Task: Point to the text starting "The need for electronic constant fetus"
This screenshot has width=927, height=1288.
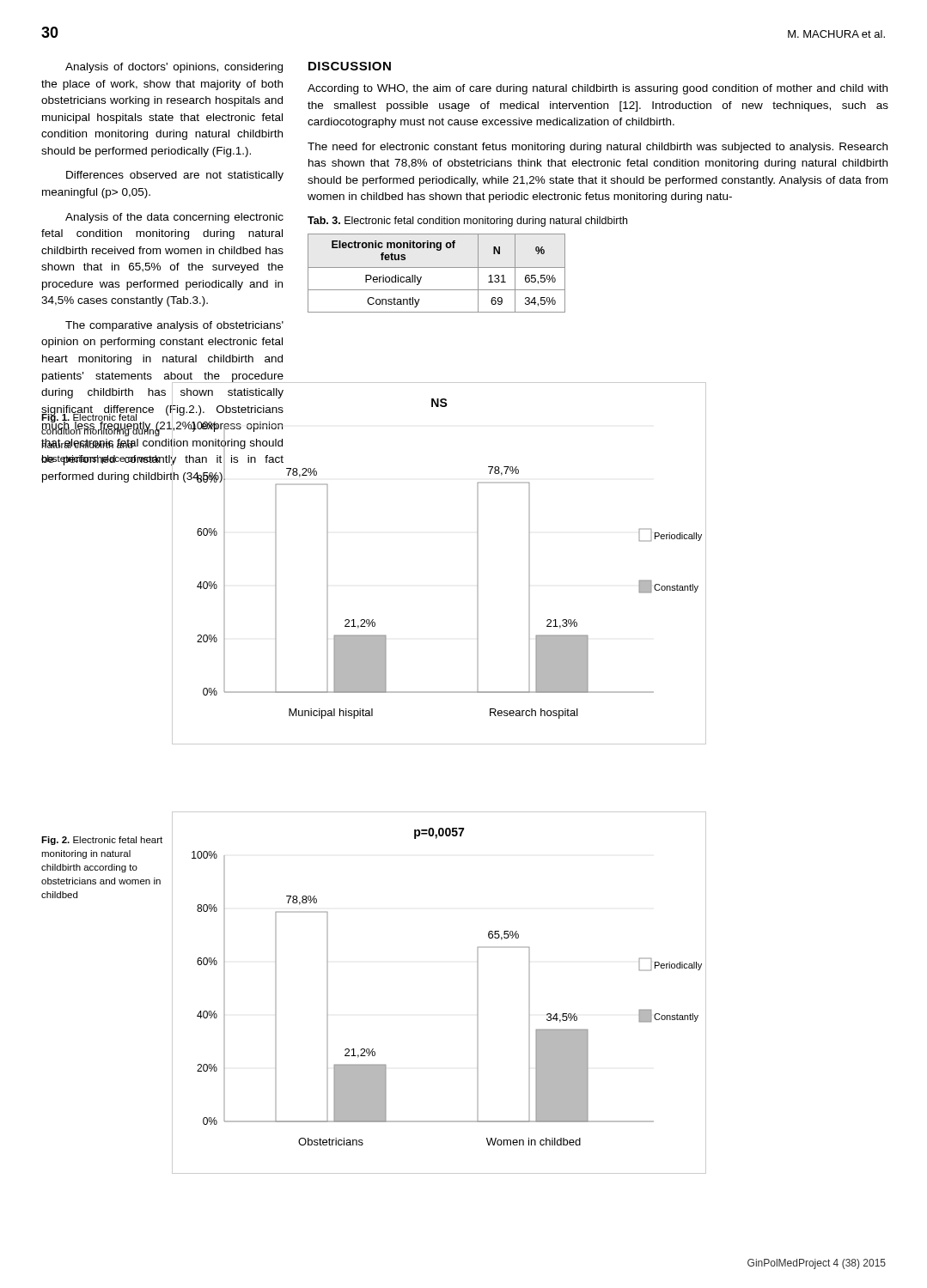Action: coord(598,171)
